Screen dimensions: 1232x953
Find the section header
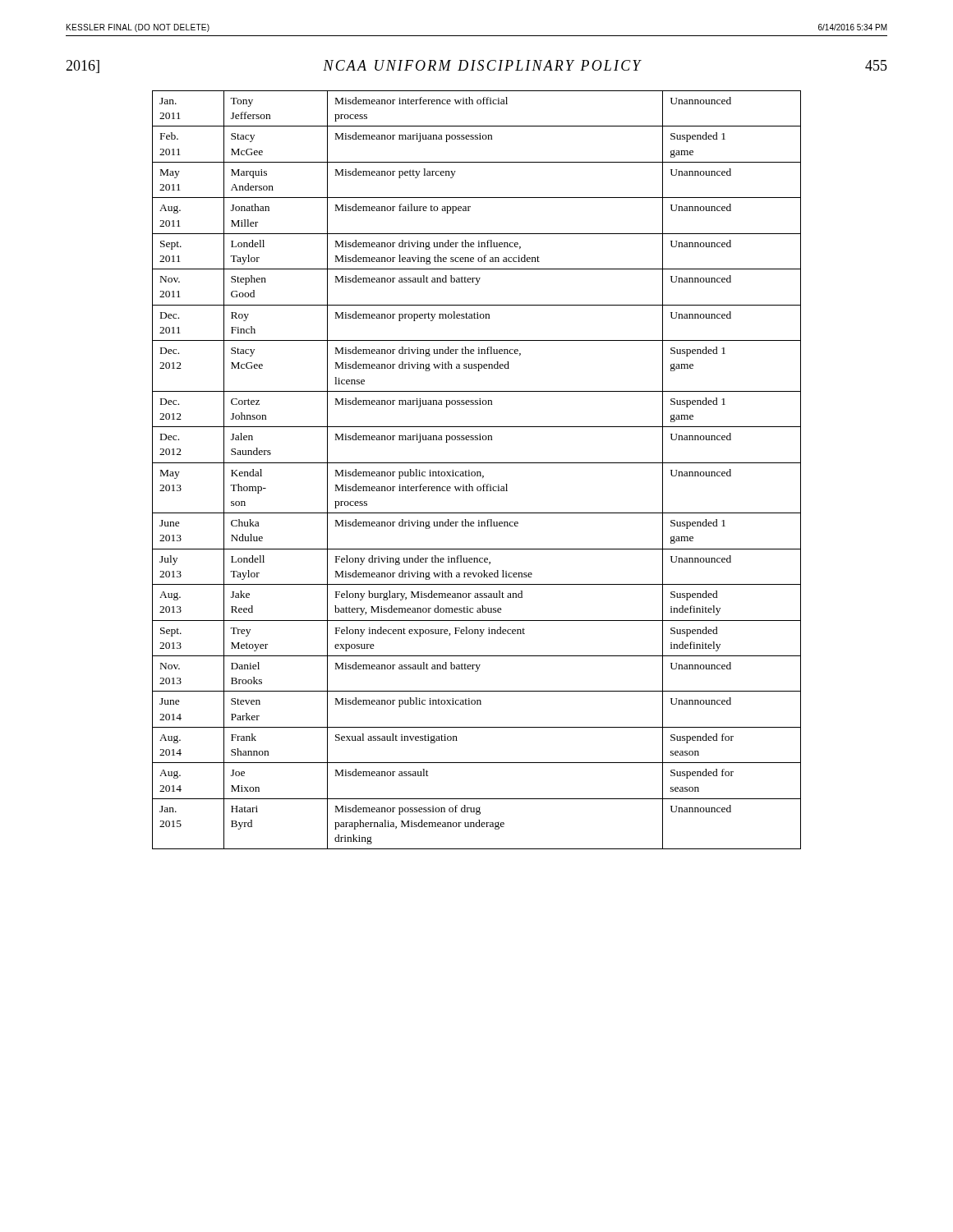[x=476, y=66]
